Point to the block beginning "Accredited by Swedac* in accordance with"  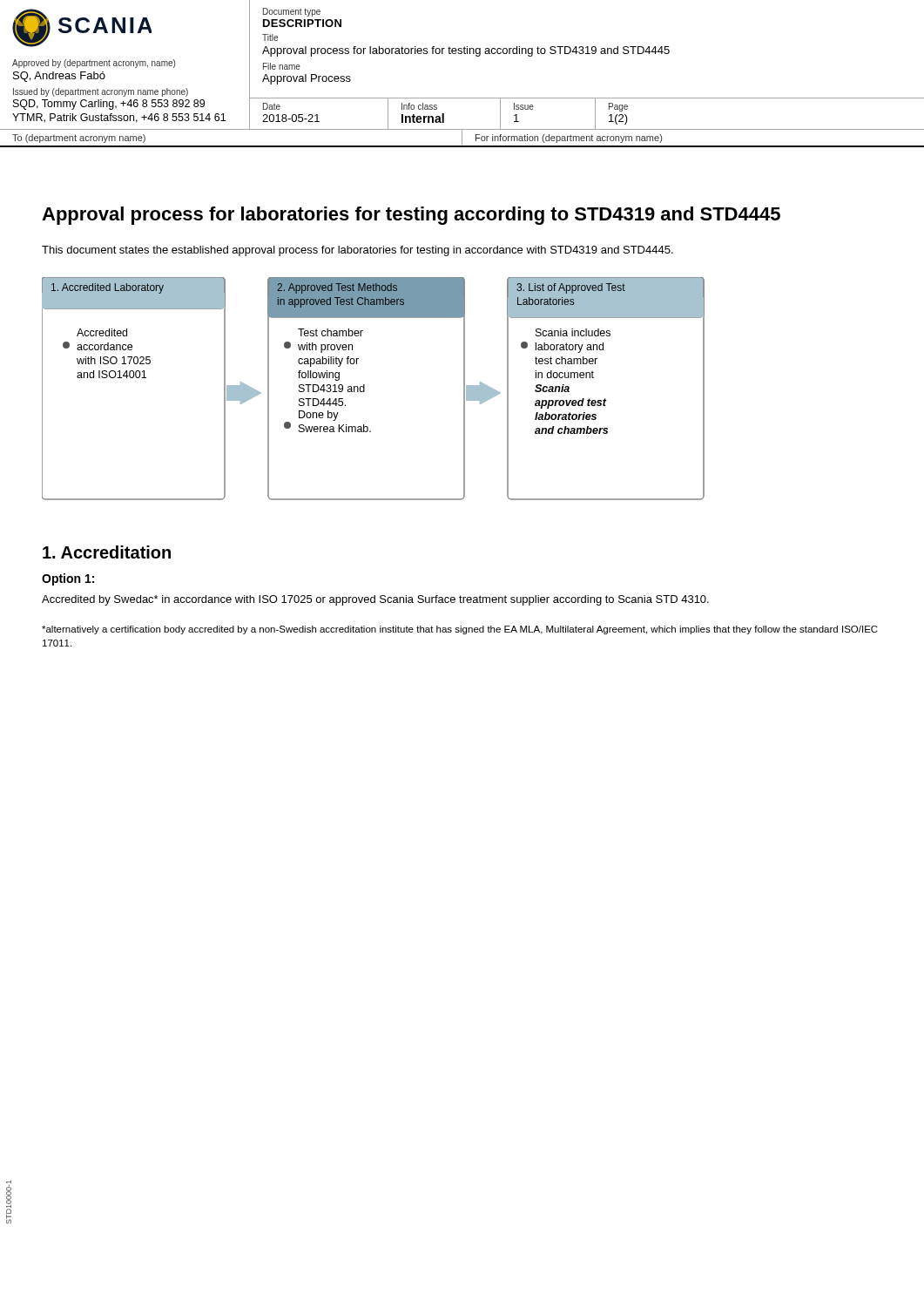pyautogui.click(x=376, y=599)
